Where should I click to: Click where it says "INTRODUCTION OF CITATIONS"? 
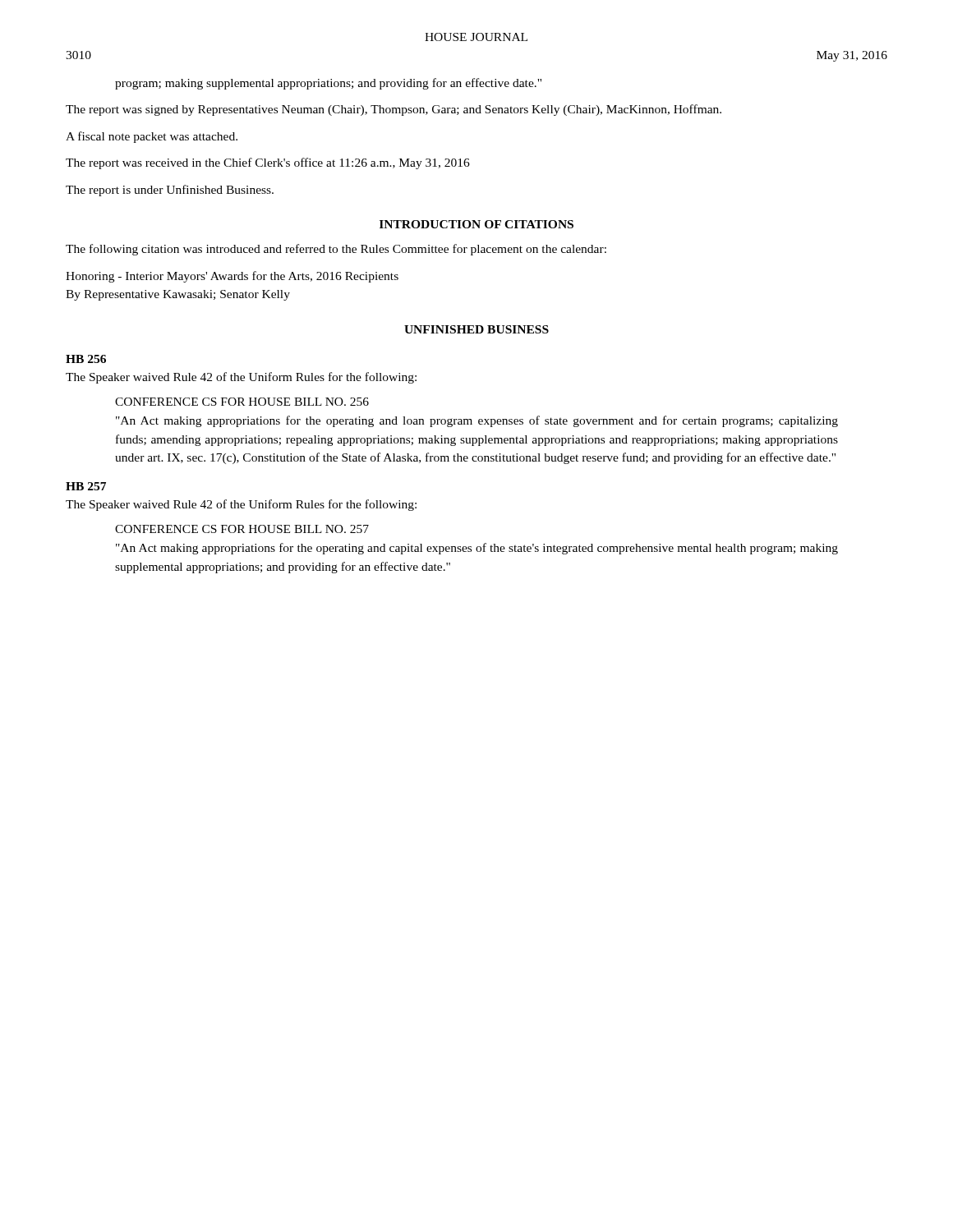click(x=476, y=224)
